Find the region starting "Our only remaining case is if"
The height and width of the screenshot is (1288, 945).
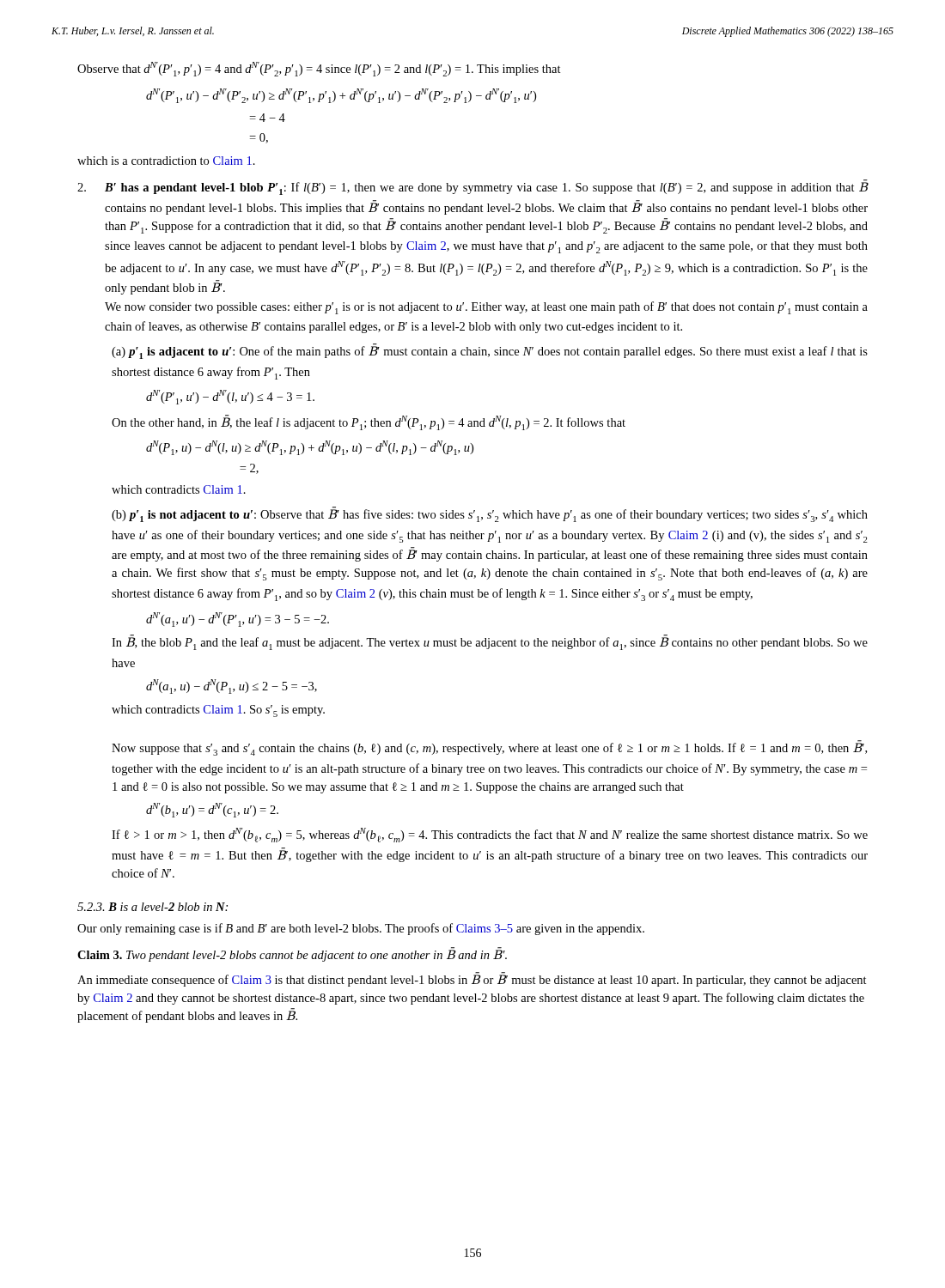pos(361,928)
